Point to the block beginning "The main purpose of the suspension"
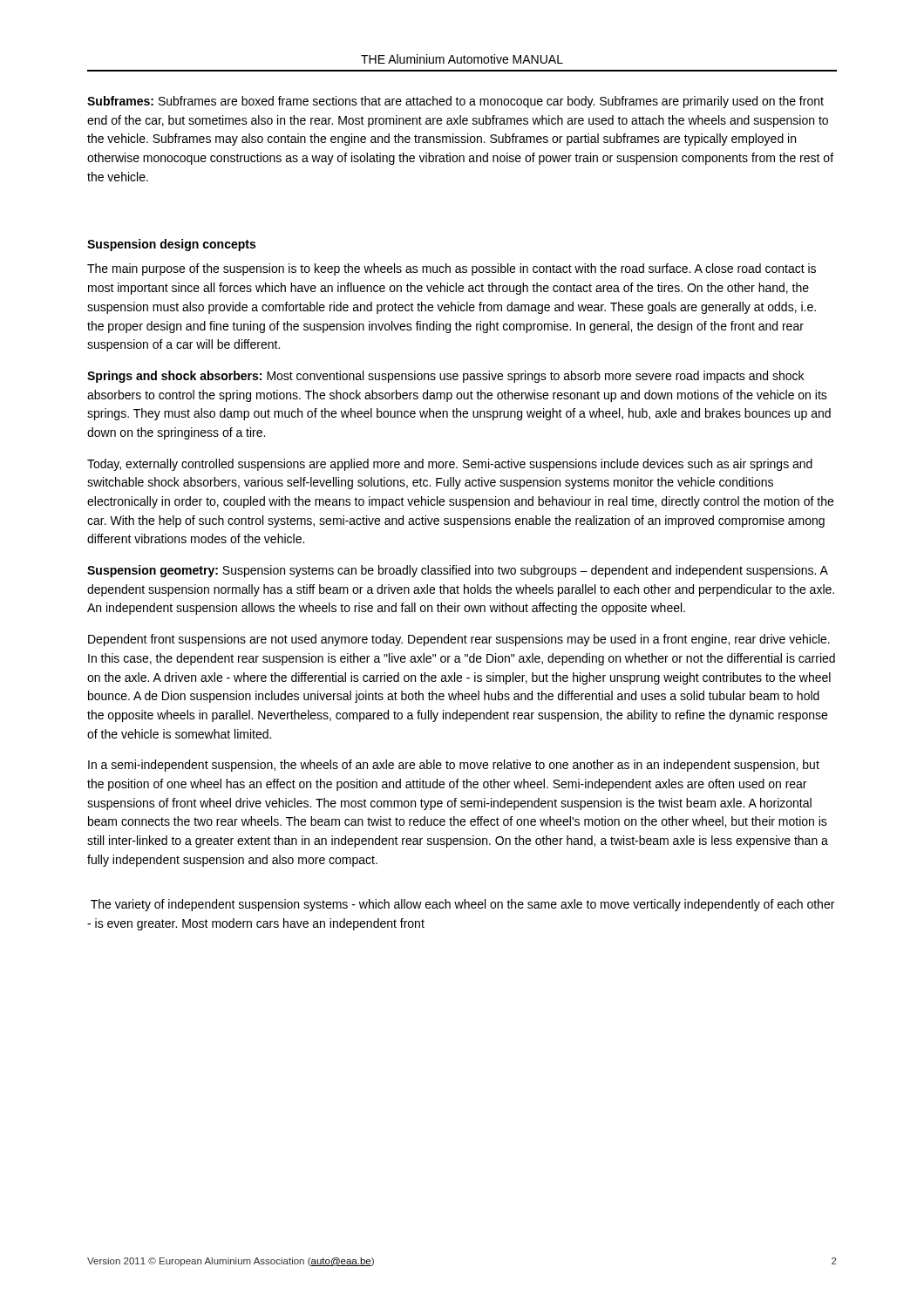The height and width of the screenshot is (1308, 924). 452,307
